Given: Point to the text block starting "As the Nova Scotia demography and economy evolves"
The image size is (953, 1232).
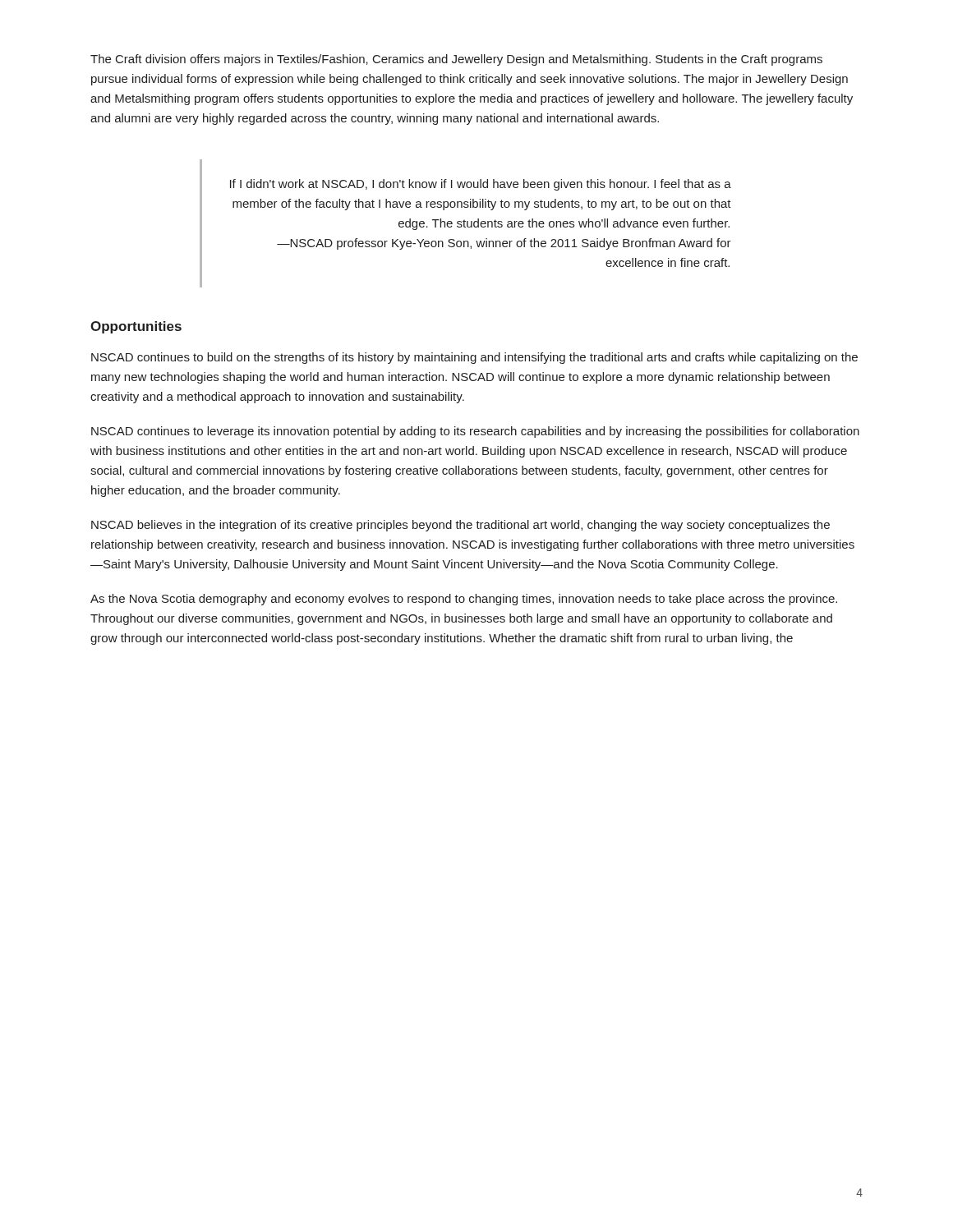Looking at the screenshot, I should (476, 618).
